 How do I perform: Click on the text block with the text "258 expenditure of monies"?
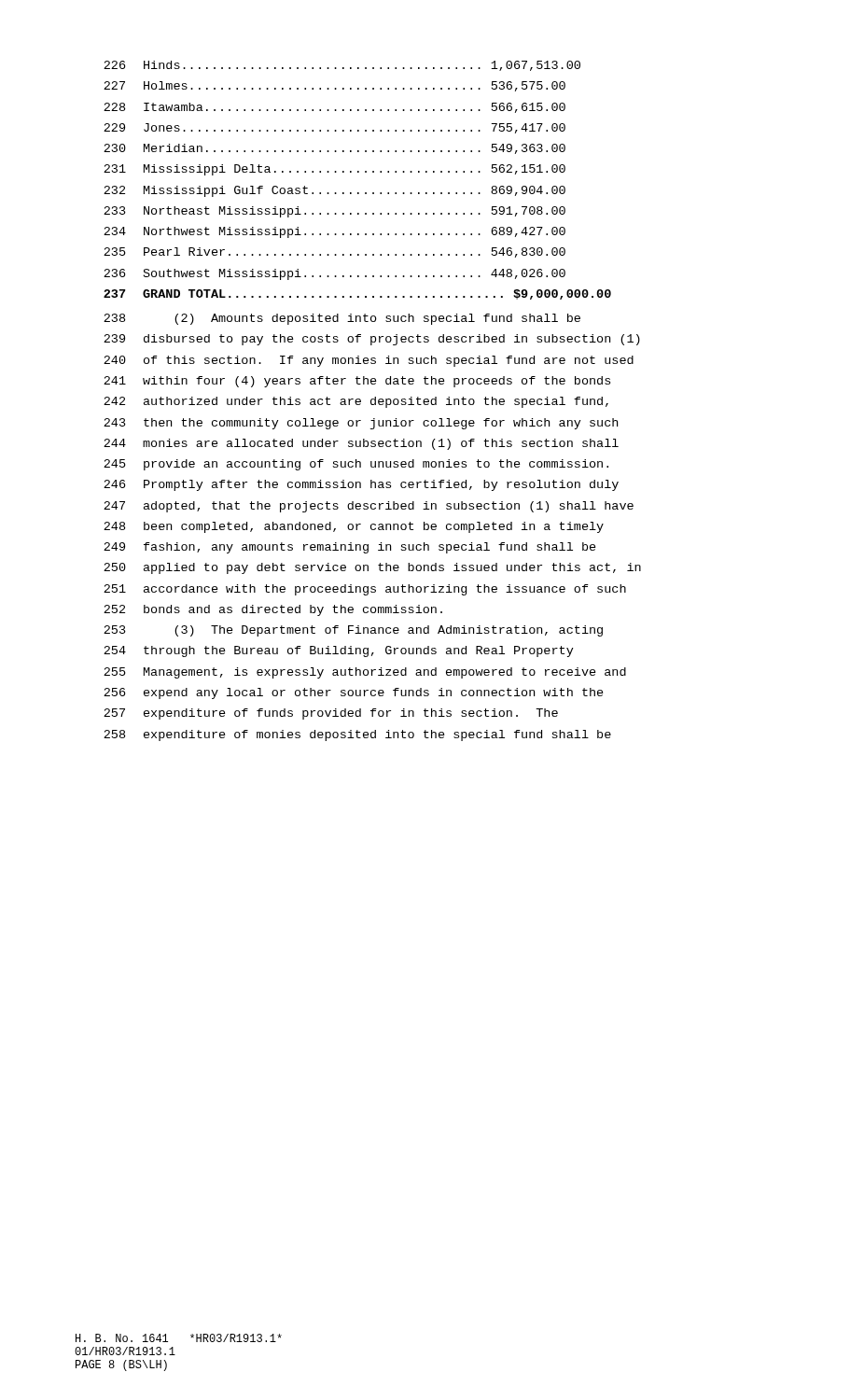(x=434, y=735)
